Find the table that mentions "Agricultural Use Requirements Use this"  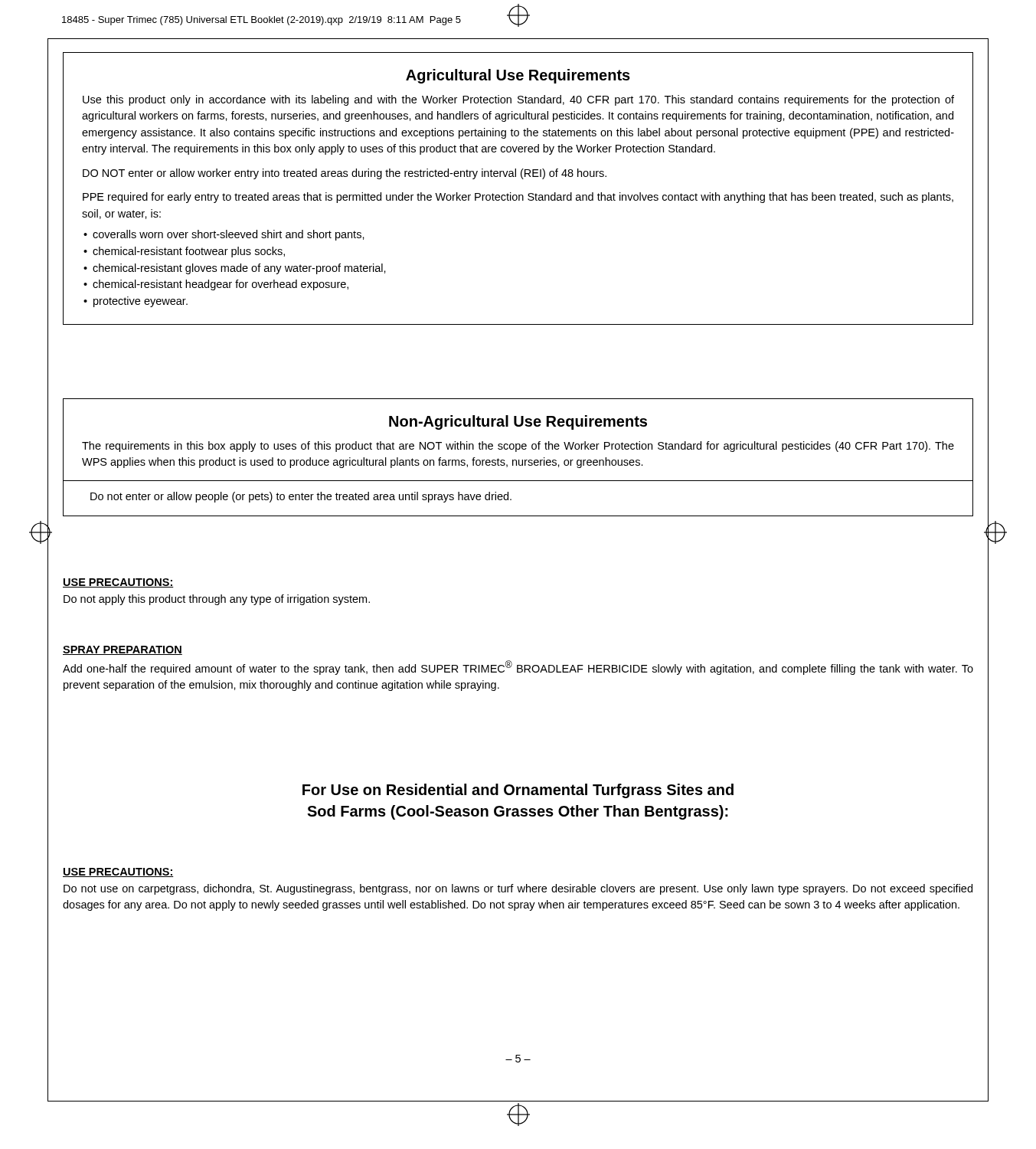point(518,188)
